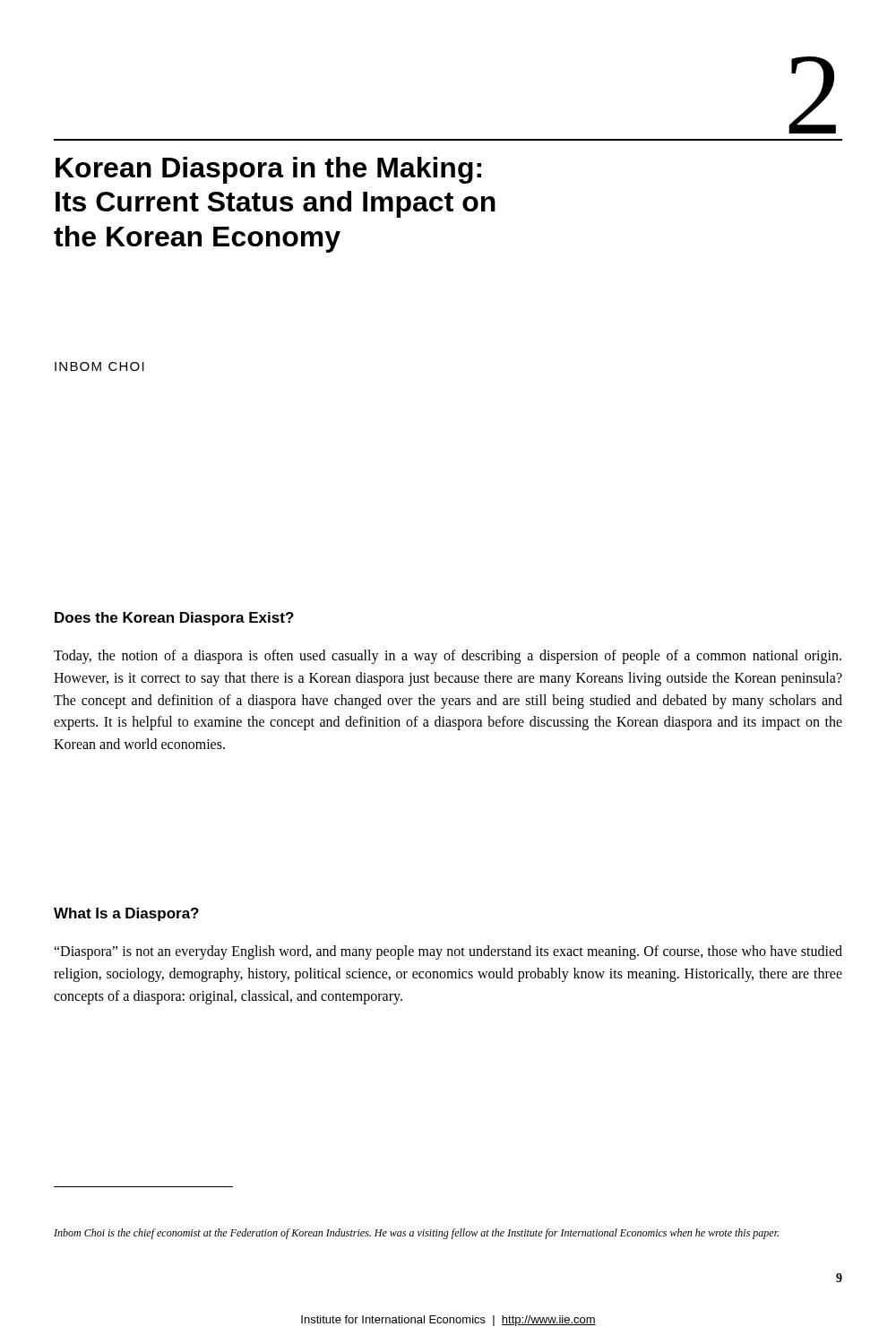
Task: Find "Does the Korean Diaspora Exist?" on this page
Action: coord(174,619)
